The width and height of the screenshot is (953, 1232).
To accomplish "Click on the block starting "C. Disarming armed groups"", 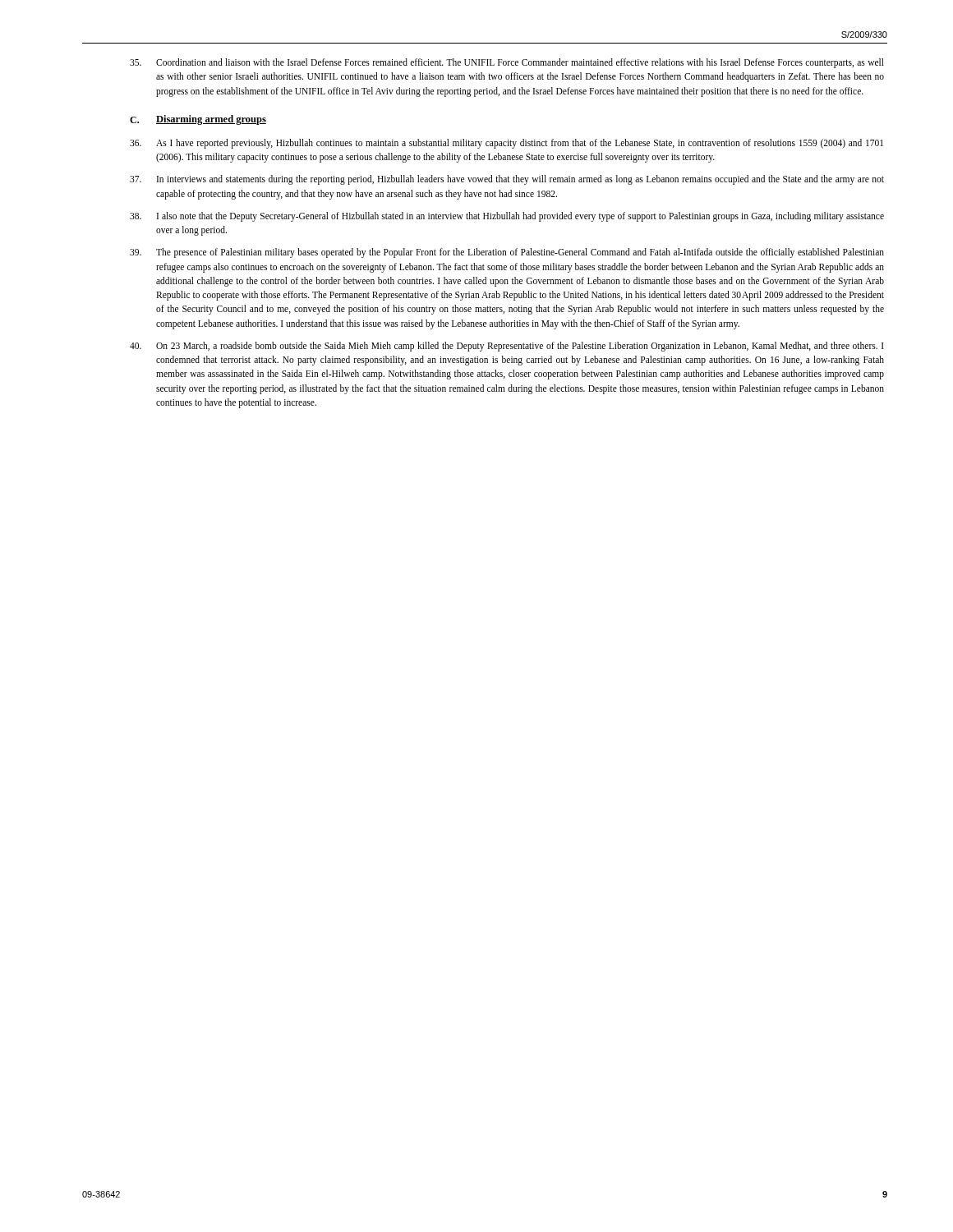I will coord(198,120).
